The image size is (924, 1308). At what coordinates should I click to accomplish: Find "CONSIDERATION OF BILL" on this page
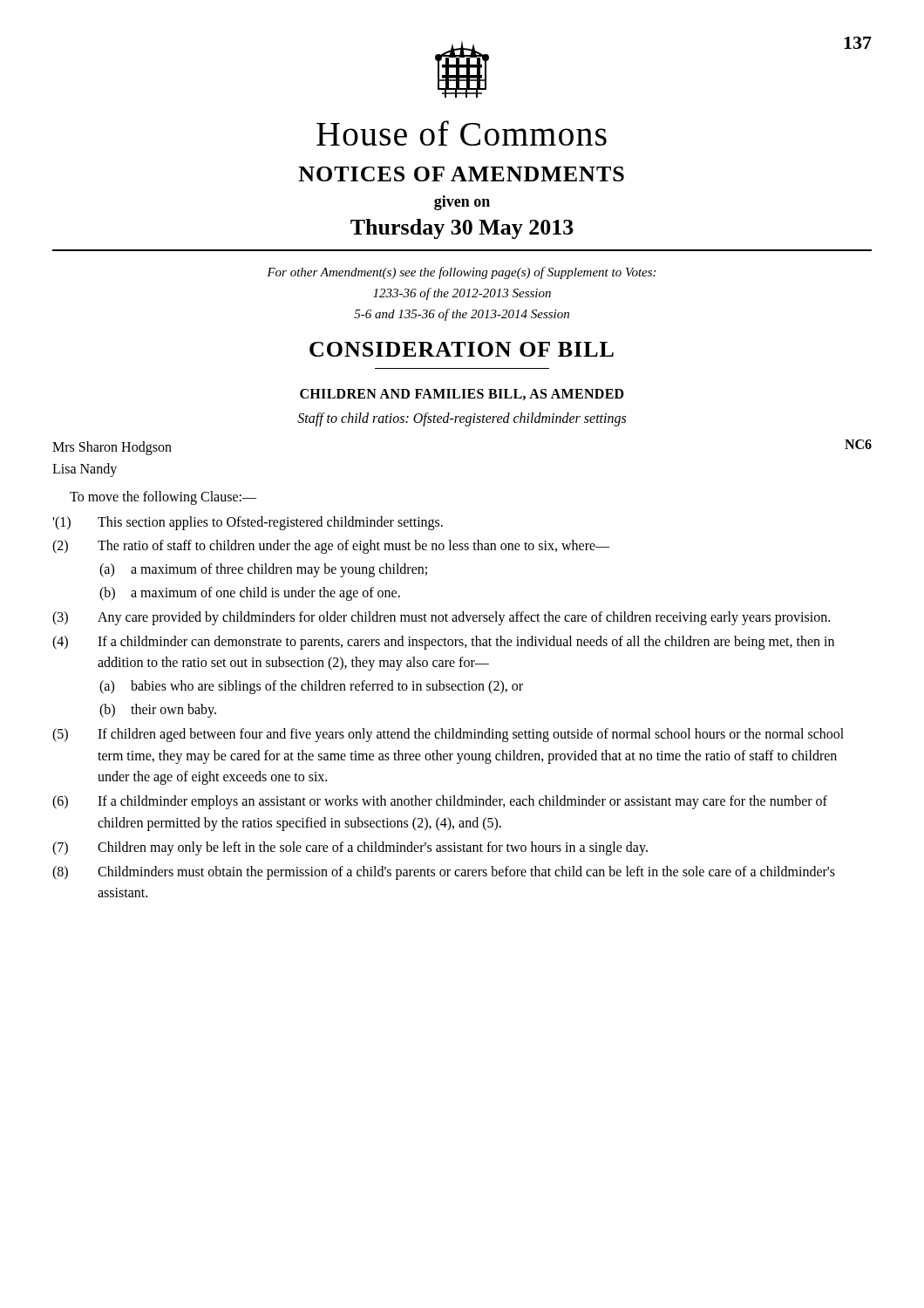(x=462, y=349)
